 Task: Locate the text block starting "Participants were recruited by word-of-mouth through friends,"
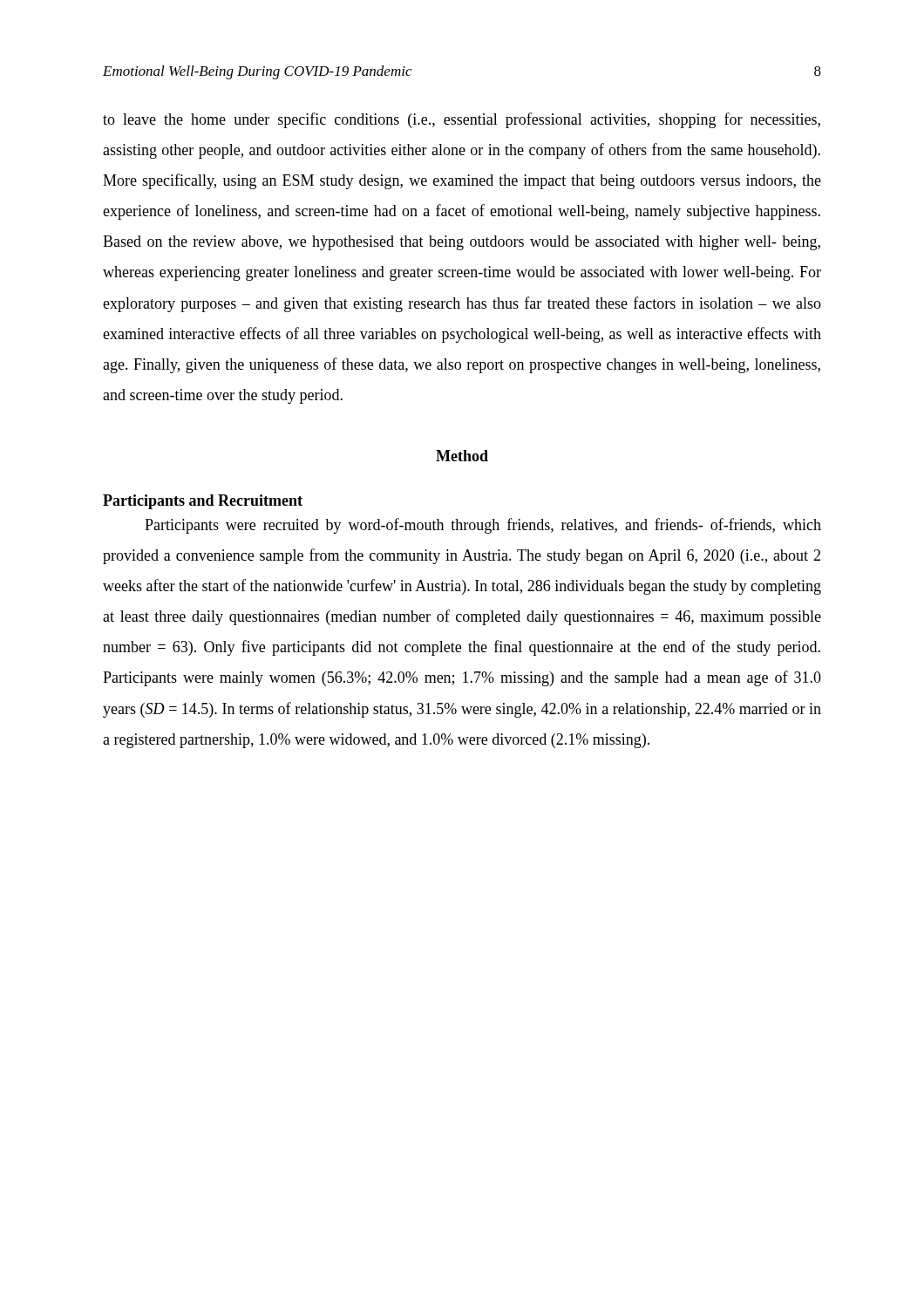click(462, 632)
